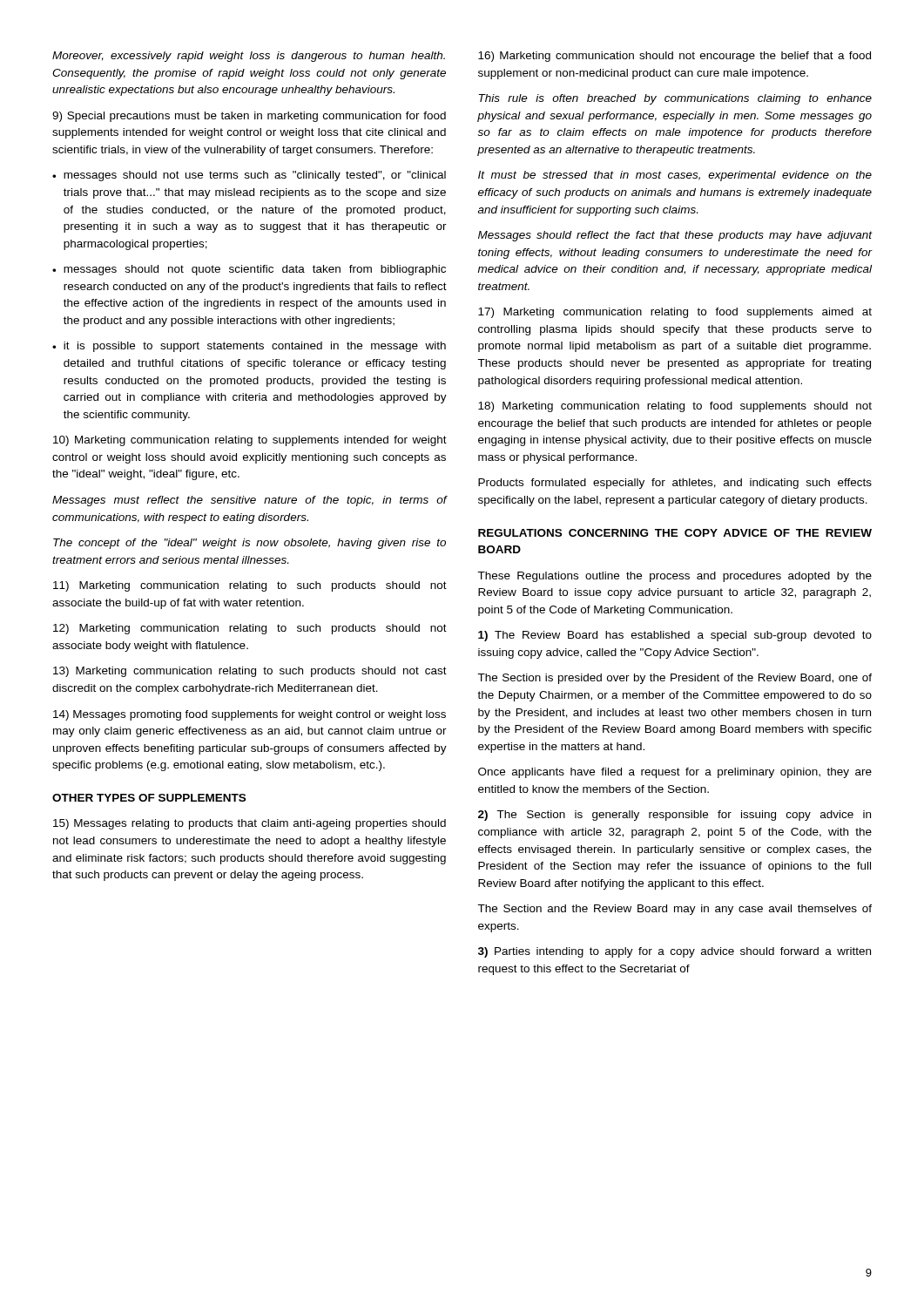This screenshot has height=1307, width=924.
Task: Navigate to the block starting "15) Messages relating"
Action: 249,849
